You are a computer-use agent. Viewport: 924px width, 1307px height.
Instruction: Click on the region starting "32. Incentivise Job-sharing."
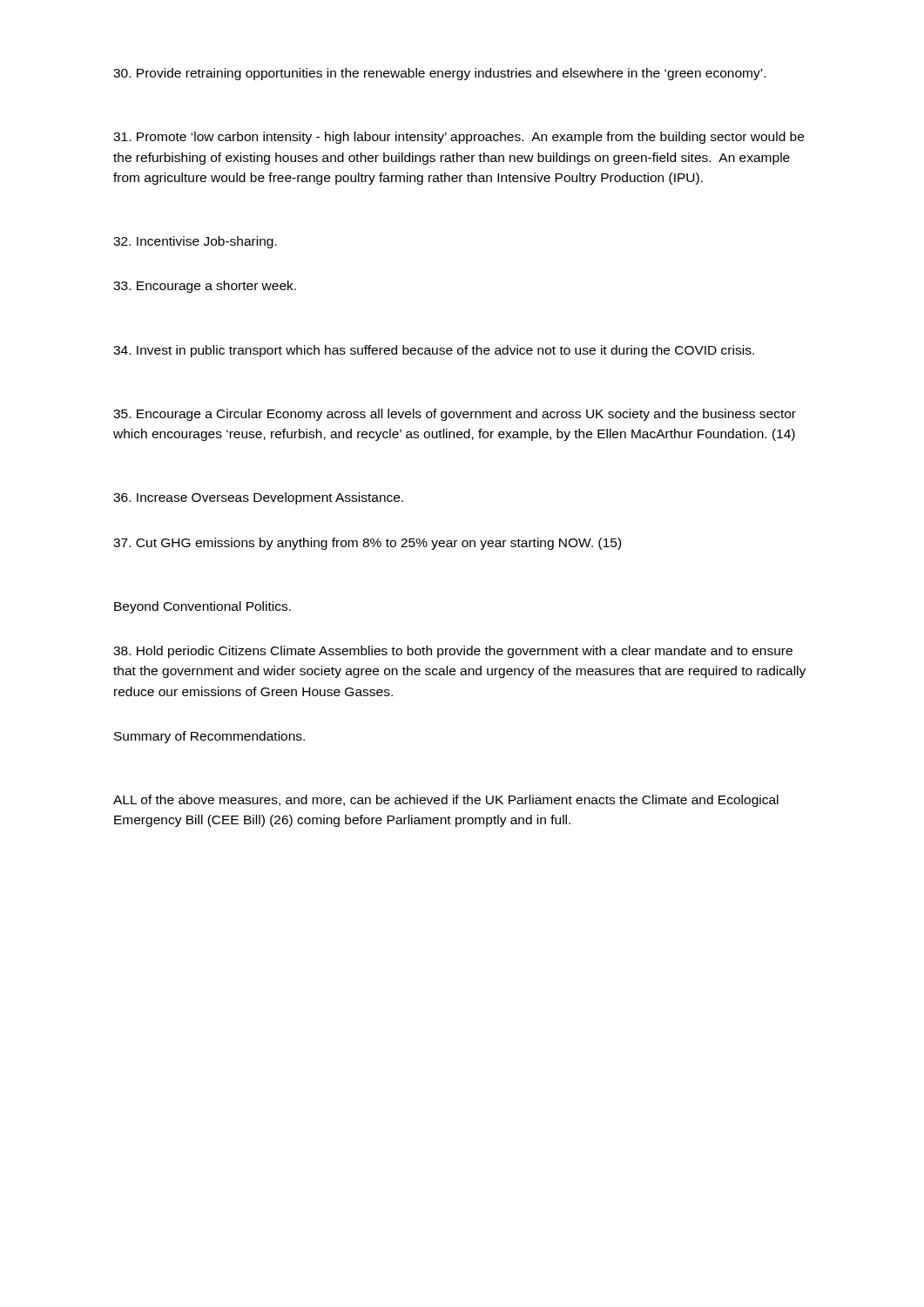click(x=195, y=242)
